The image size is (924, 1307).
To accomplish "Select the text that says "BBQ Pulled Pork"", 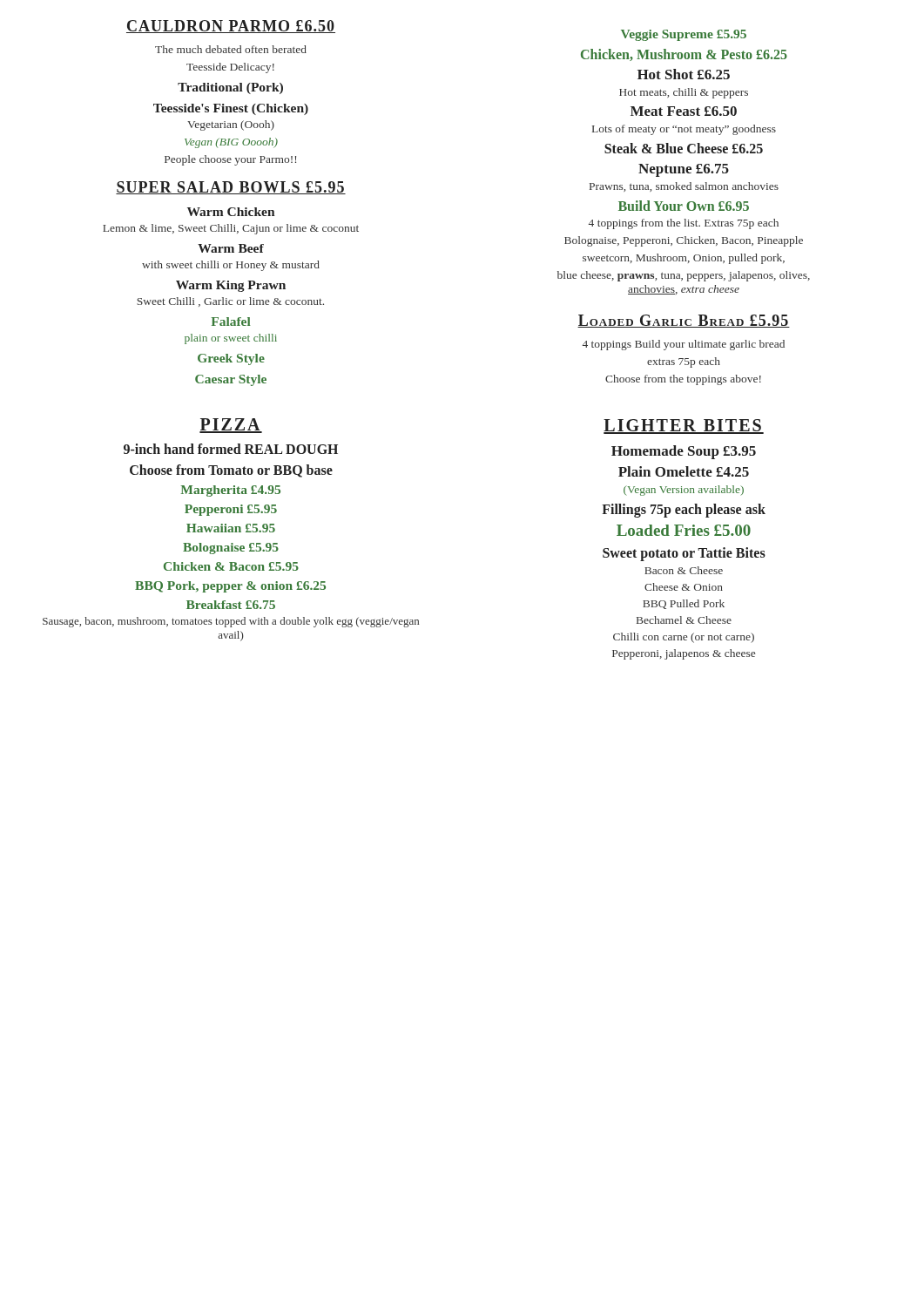I will (x=684, y=604).
